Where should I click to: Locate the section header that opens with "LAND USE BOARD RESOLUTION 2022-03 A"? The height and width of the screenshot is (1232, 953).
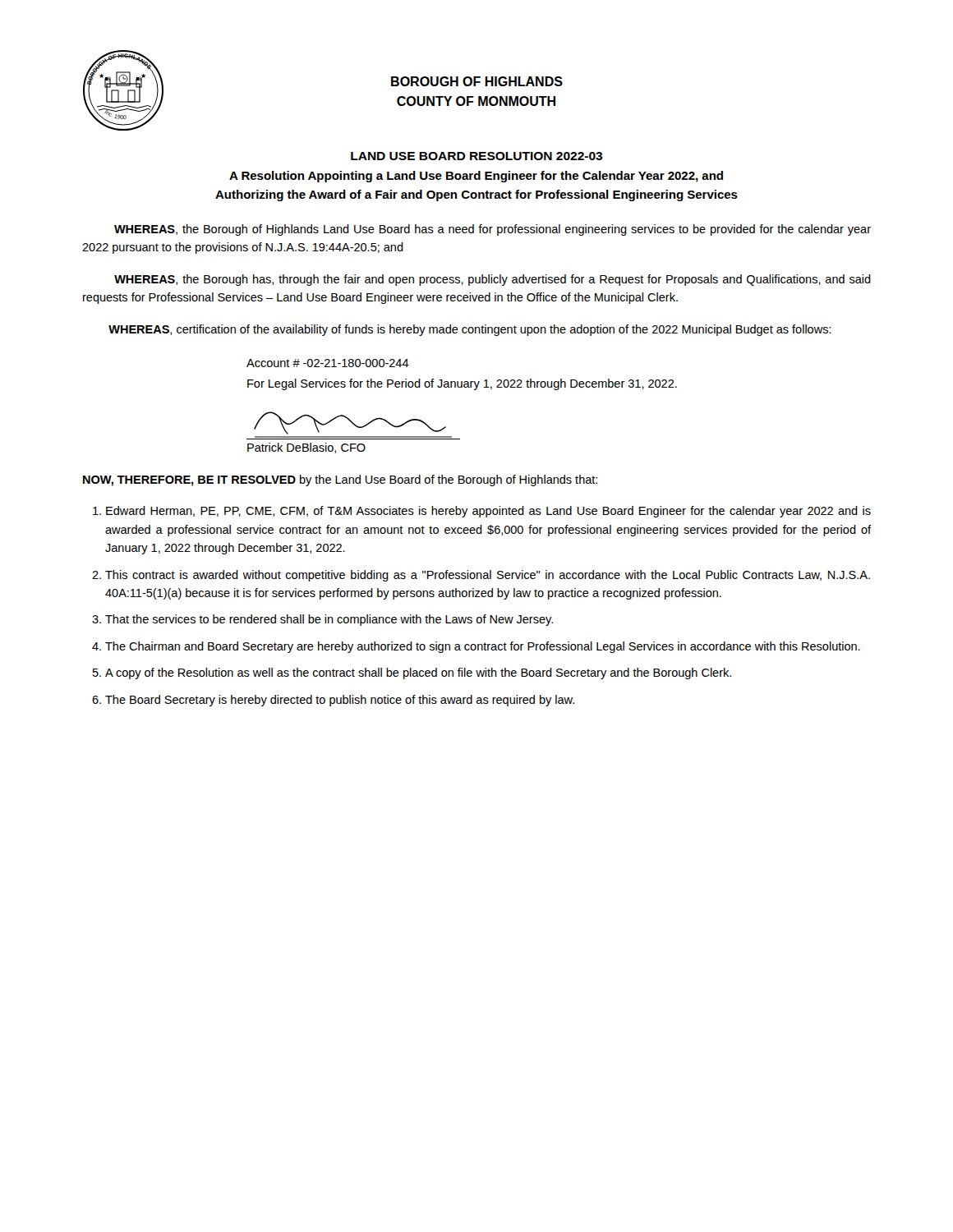(476, 176)
